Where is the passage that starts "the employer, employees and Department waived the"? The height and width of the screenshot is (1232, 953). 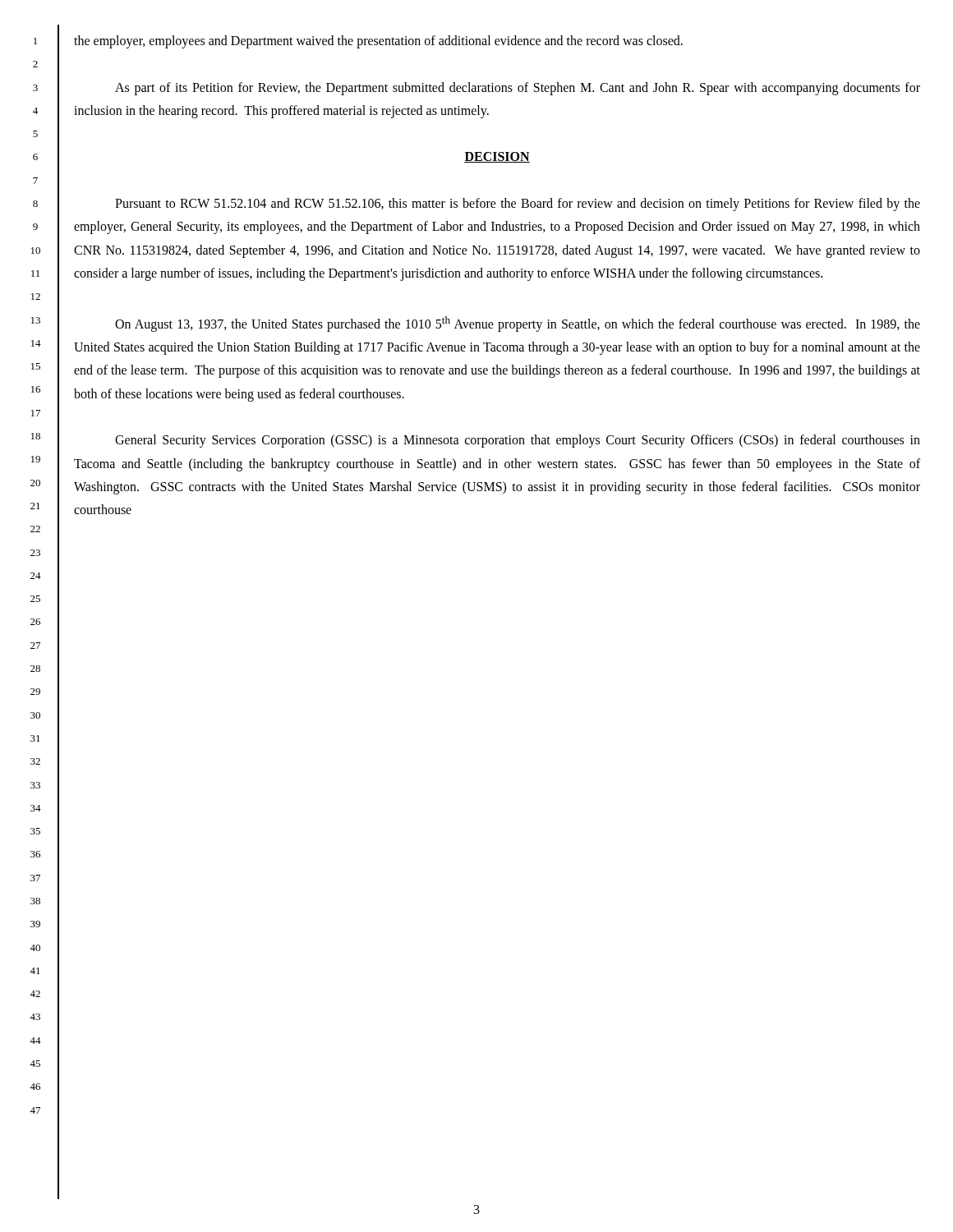coord(379,41)
